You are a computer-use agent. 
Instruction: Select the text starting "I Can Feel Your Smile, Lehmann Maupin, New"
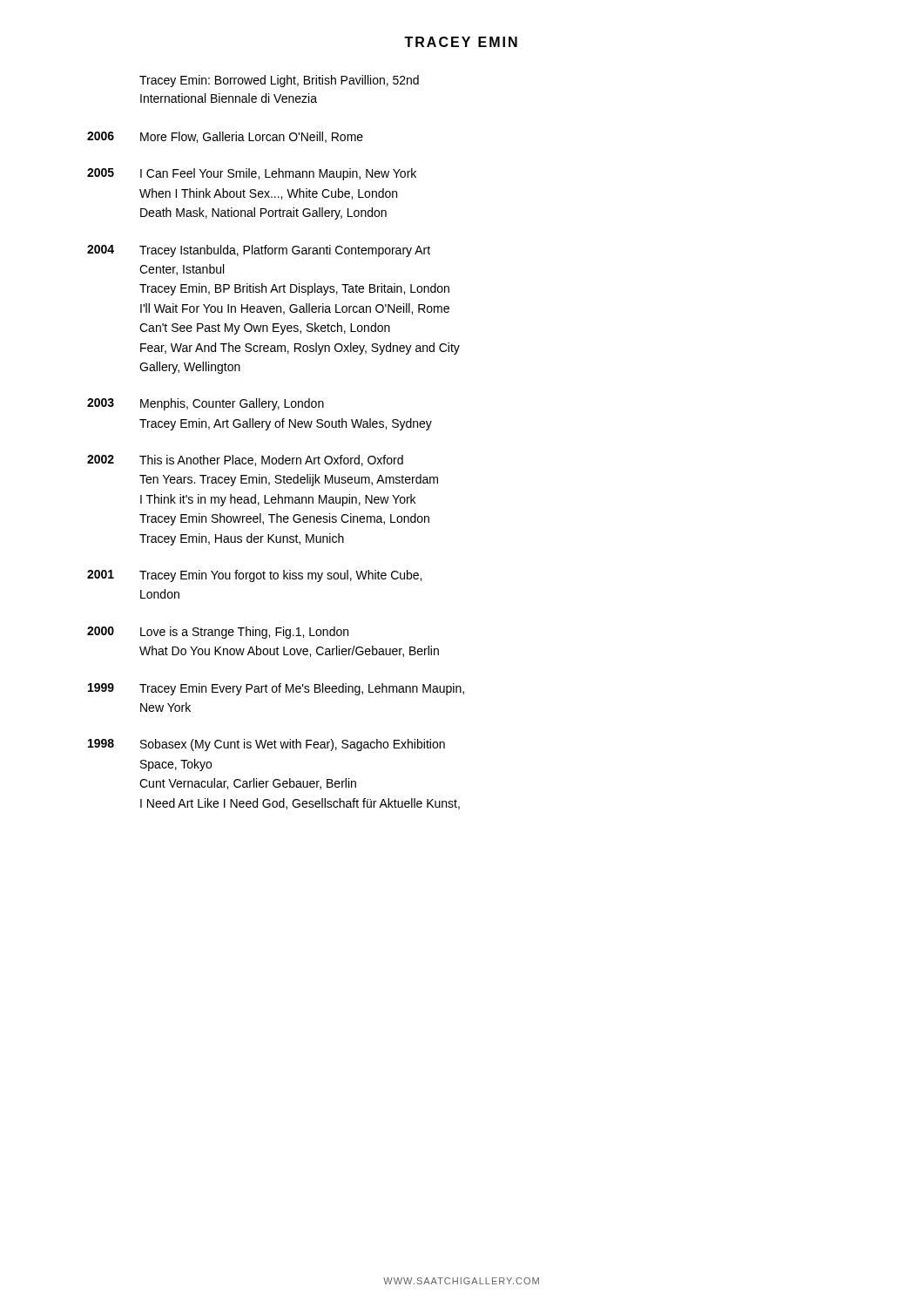(278, 174)
